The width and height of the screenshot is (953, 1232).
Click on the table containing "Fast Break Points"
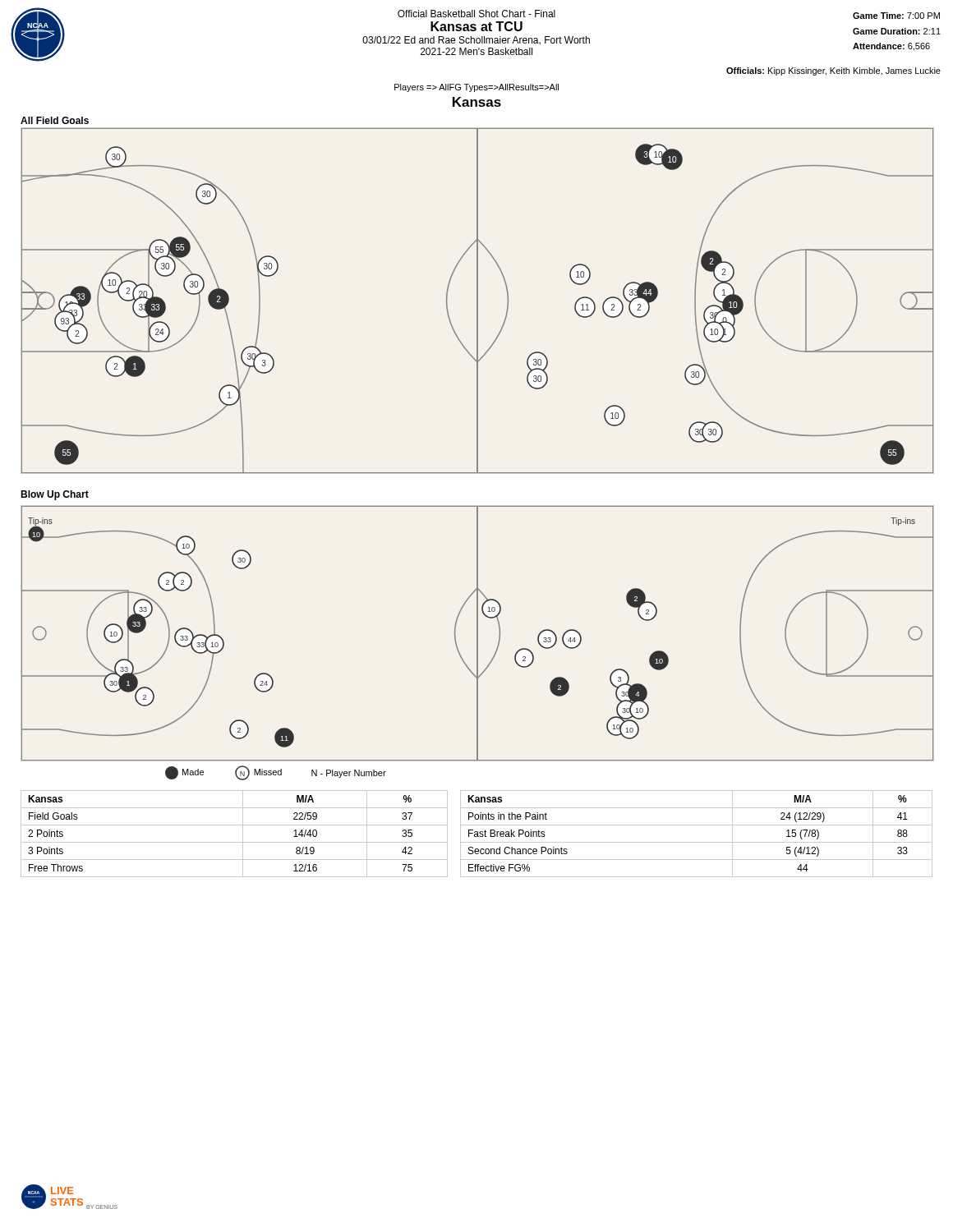pyautogui.click(x=696, y=834)
